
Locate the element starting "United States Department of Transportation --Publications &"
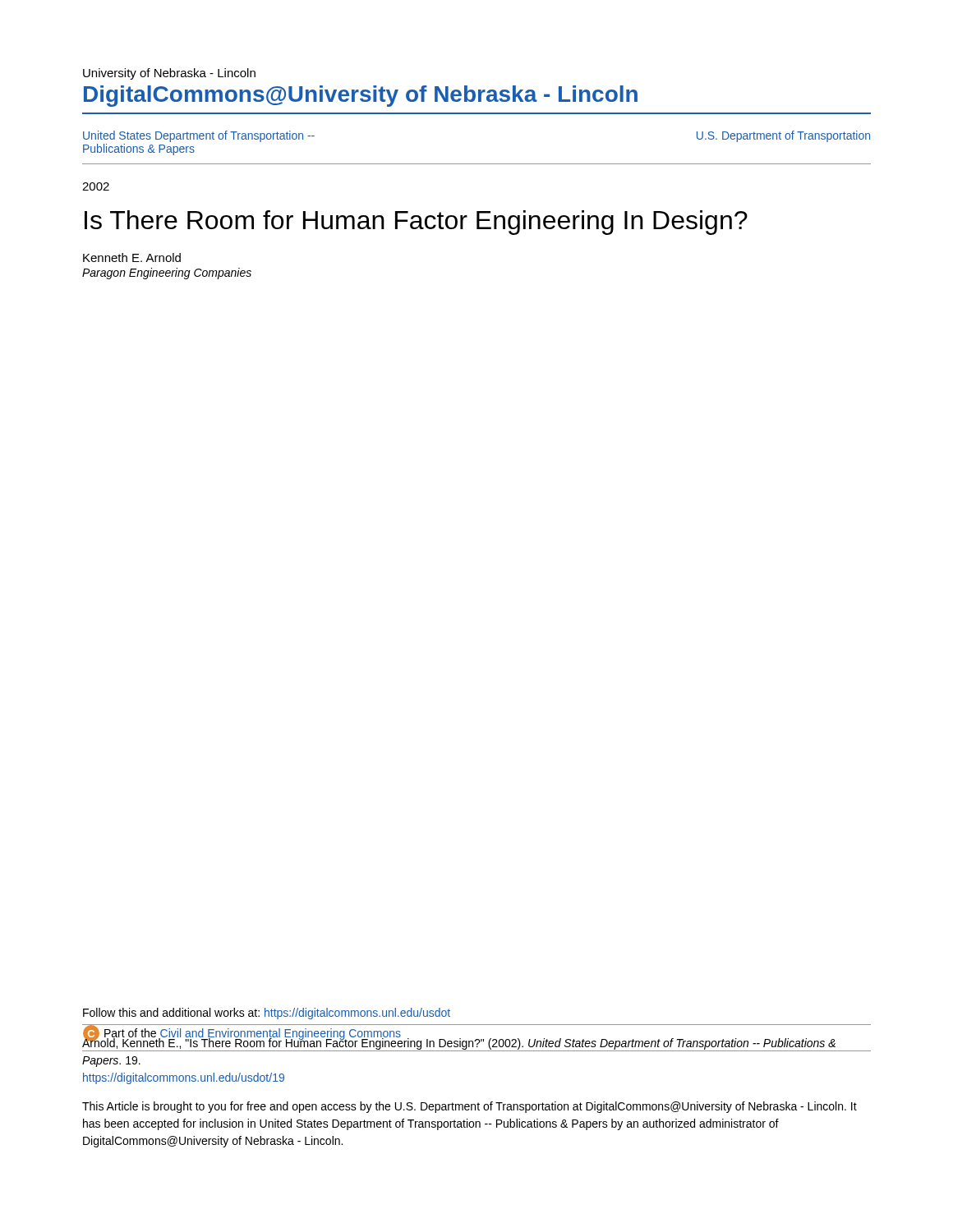tap(199, 142)
